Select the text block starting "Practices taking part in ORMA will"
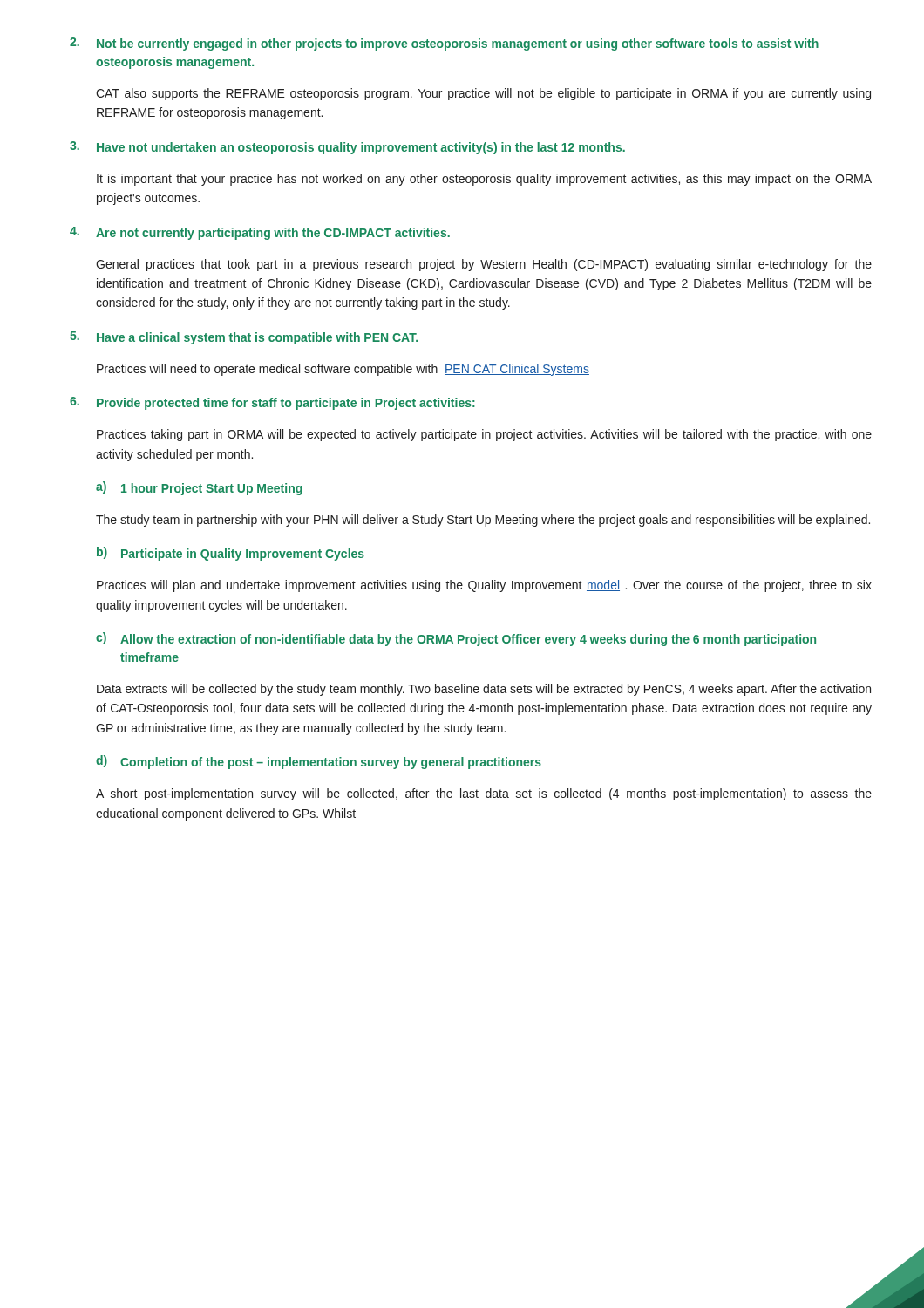Image resolution: width=924 pixels, height=1308 pixels. coord(484,444)
